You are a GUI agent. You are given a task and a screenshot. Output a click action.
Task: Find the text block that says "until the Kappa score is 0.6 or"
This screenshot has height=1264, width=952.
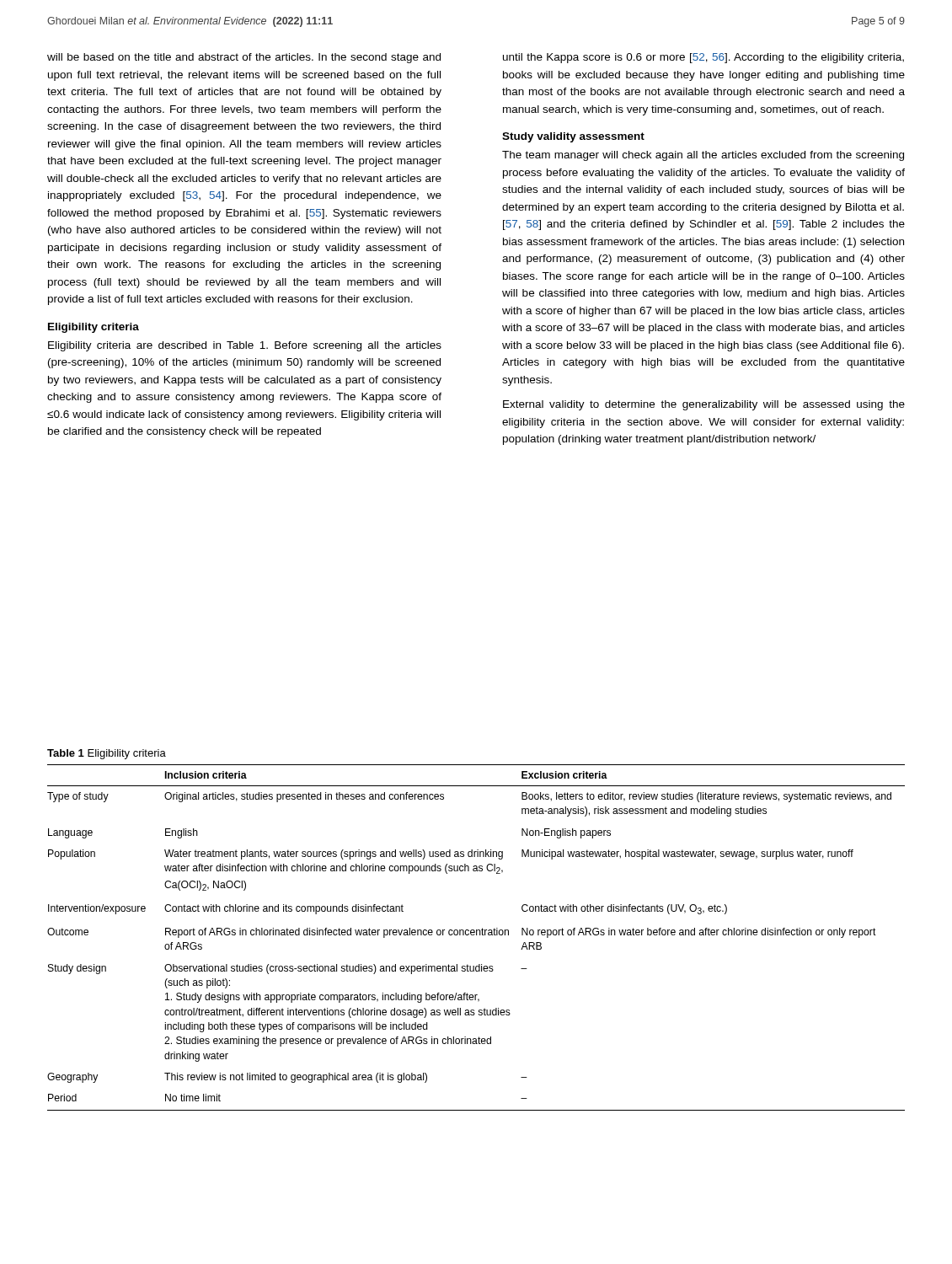(703, 83)
